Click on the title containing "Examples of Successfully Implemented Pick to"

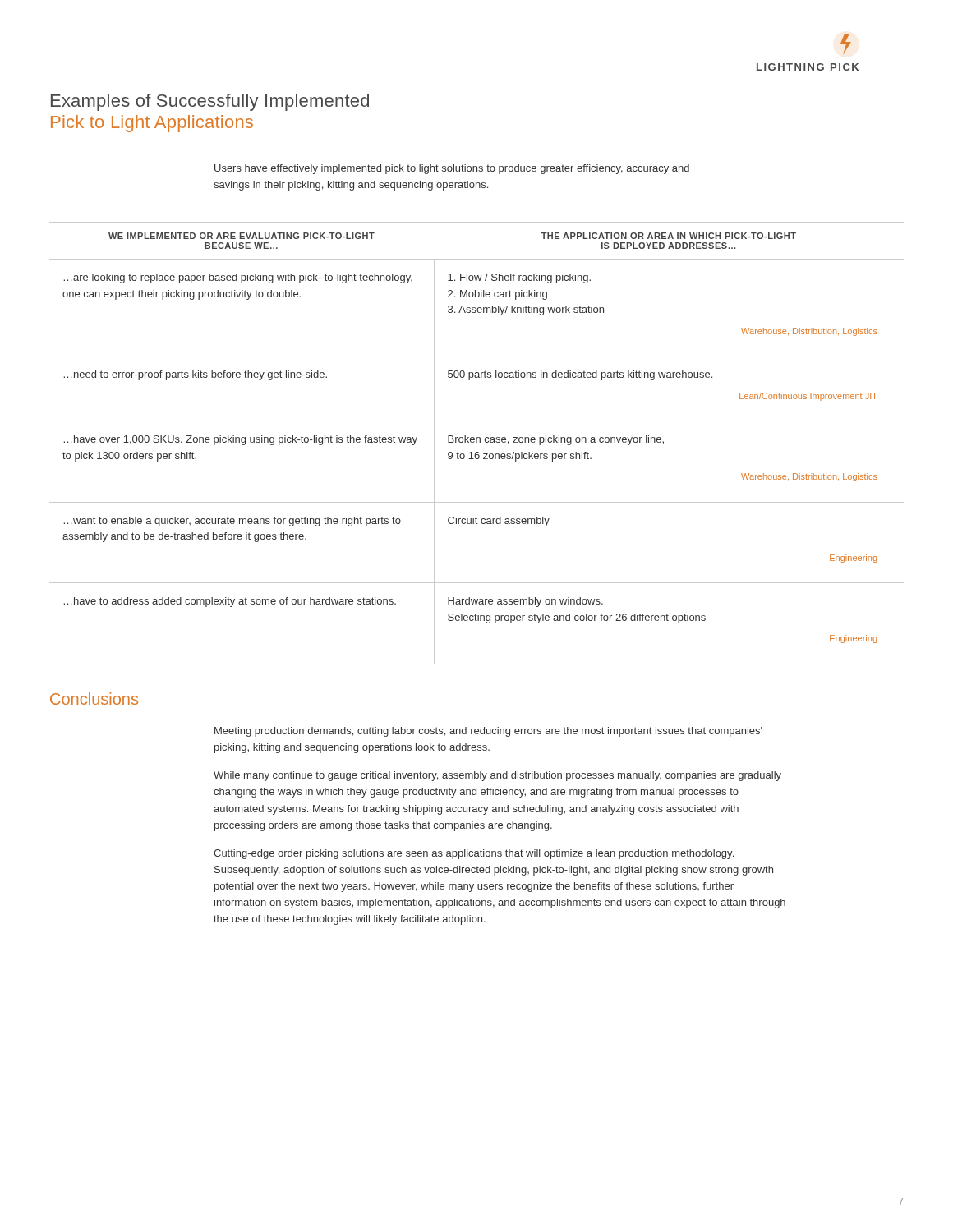pyautogui.click(x=337, y=112)
